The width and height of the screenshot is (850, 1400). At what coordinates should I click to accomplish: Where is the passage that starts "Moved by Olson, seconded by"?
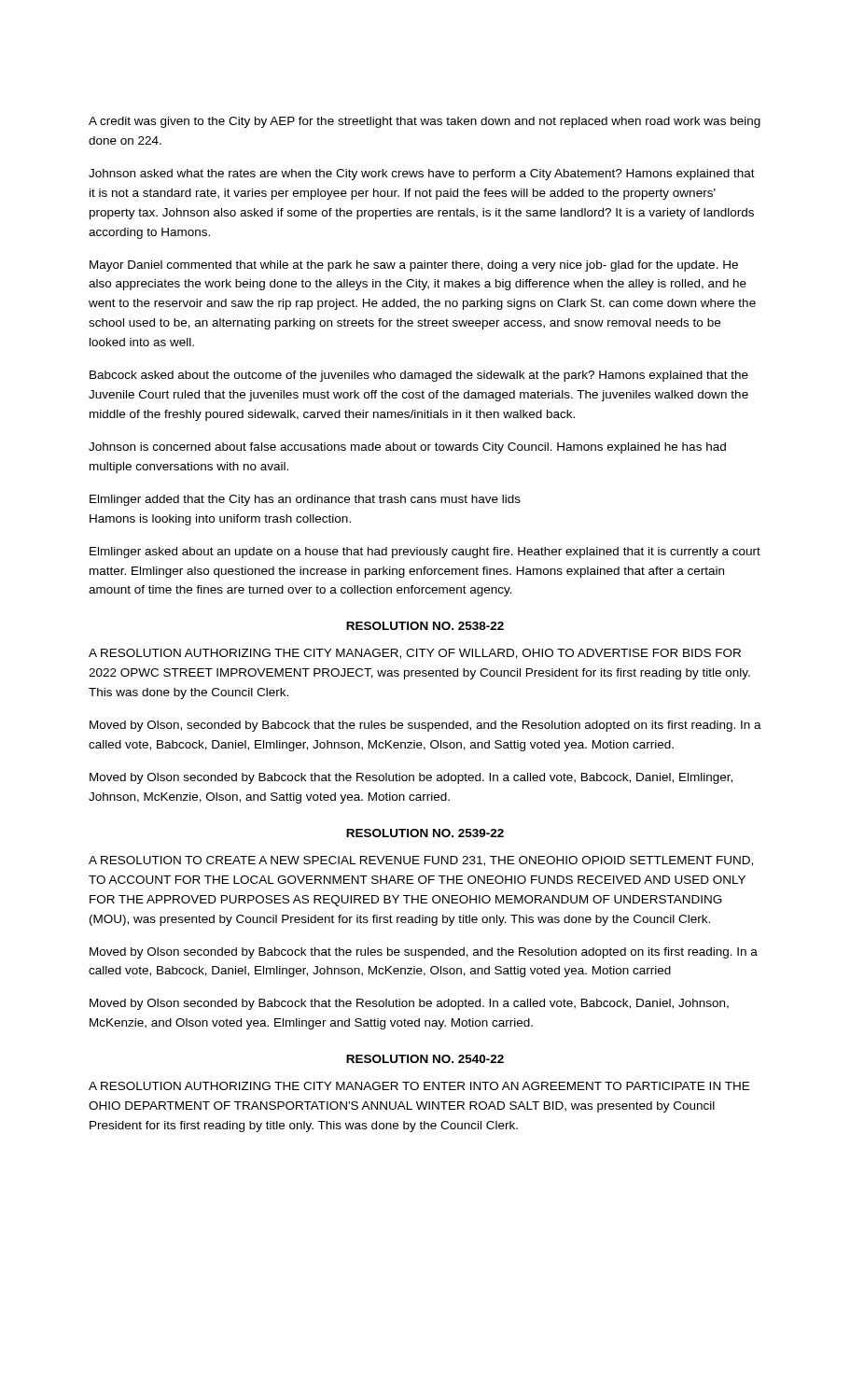click(425, 735)
